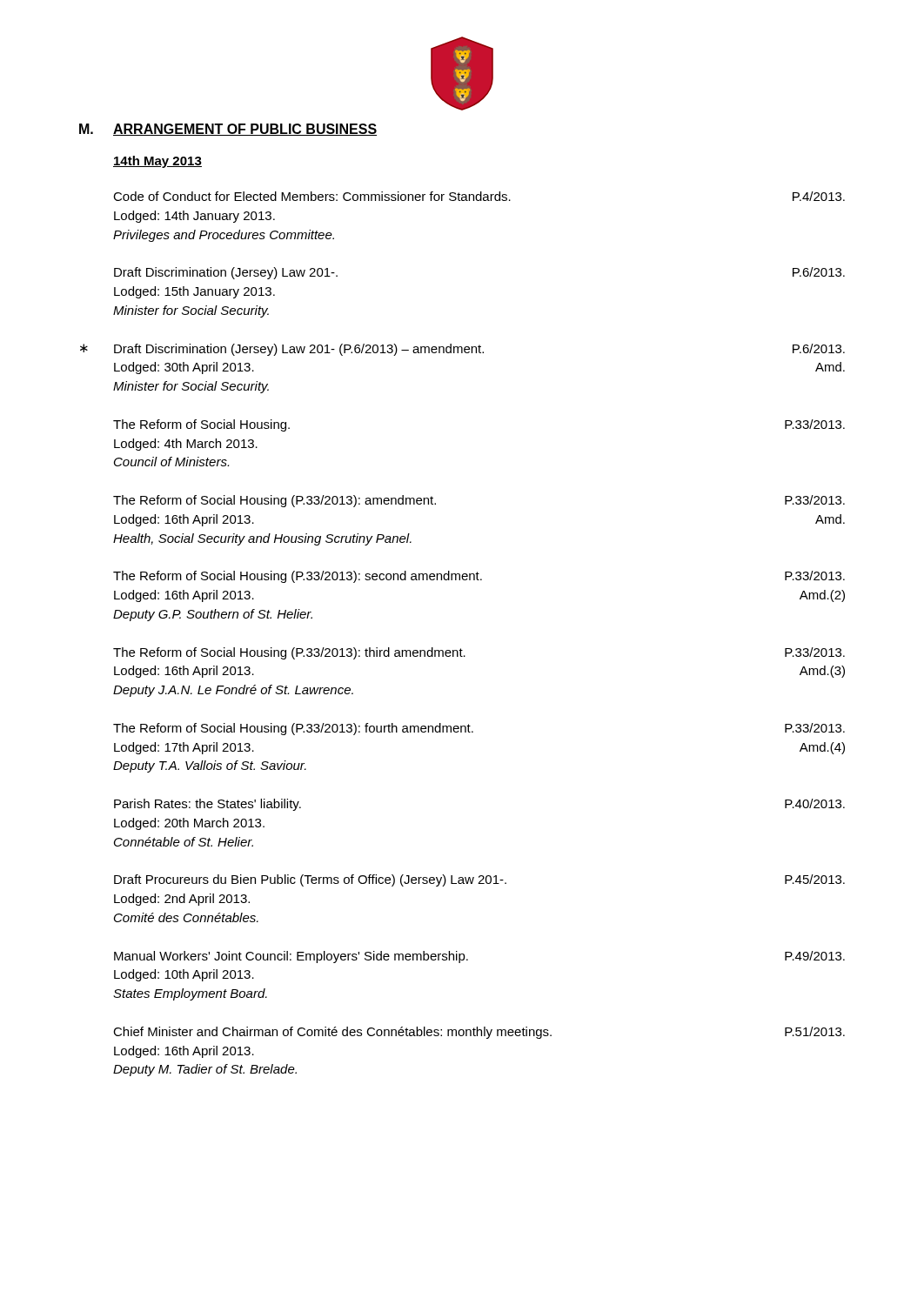Click on the text block starting "Chief Minister and Chairman of"
This screenshot has height=1305, width=924.
pyautogui.click(x=479, y=1033)
